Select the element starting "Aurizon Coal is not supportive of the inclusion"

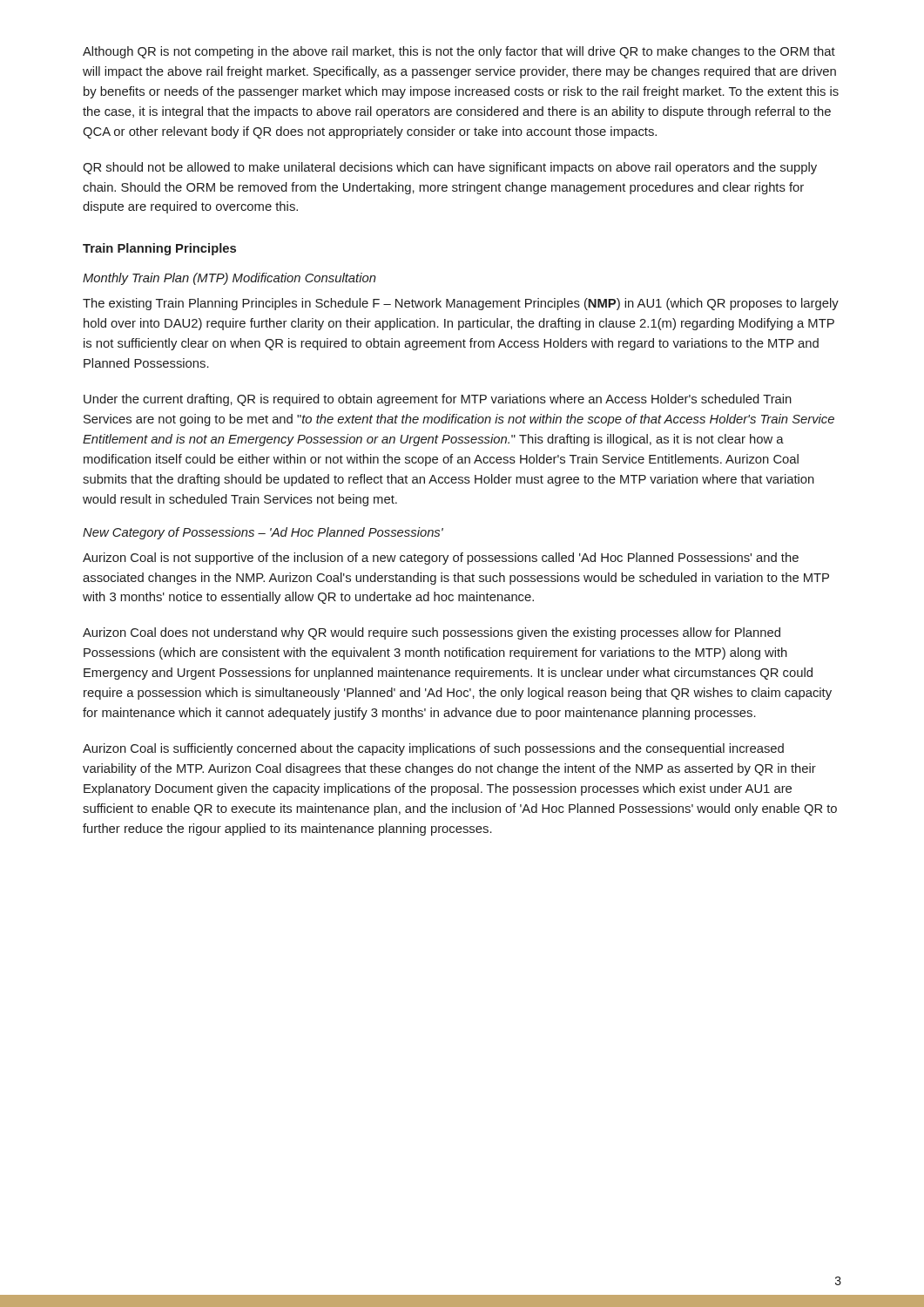[x=456, y=577]
